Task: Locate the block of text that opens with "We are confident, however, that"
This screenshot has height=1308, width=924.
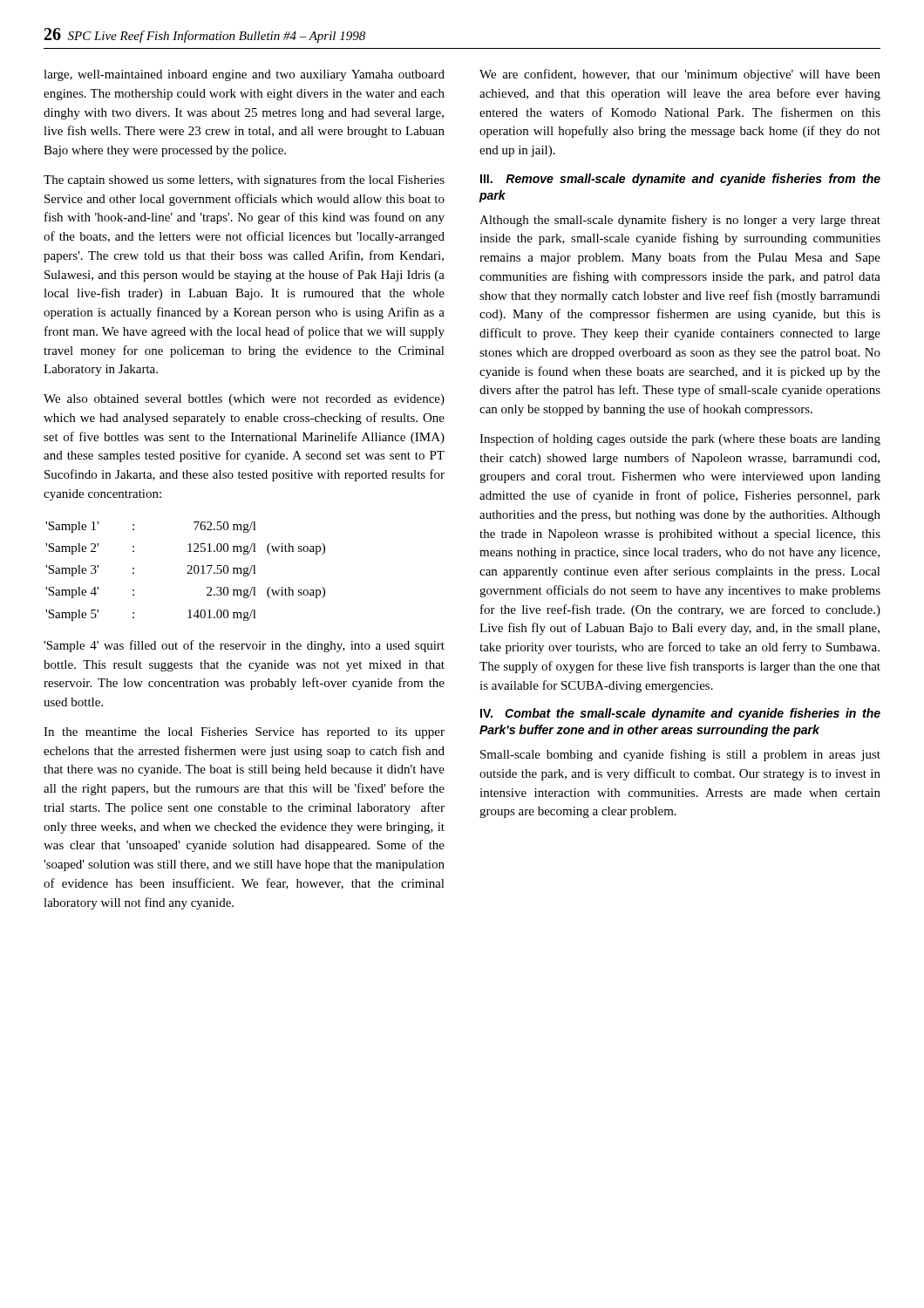Action: (x=680, y=113)
